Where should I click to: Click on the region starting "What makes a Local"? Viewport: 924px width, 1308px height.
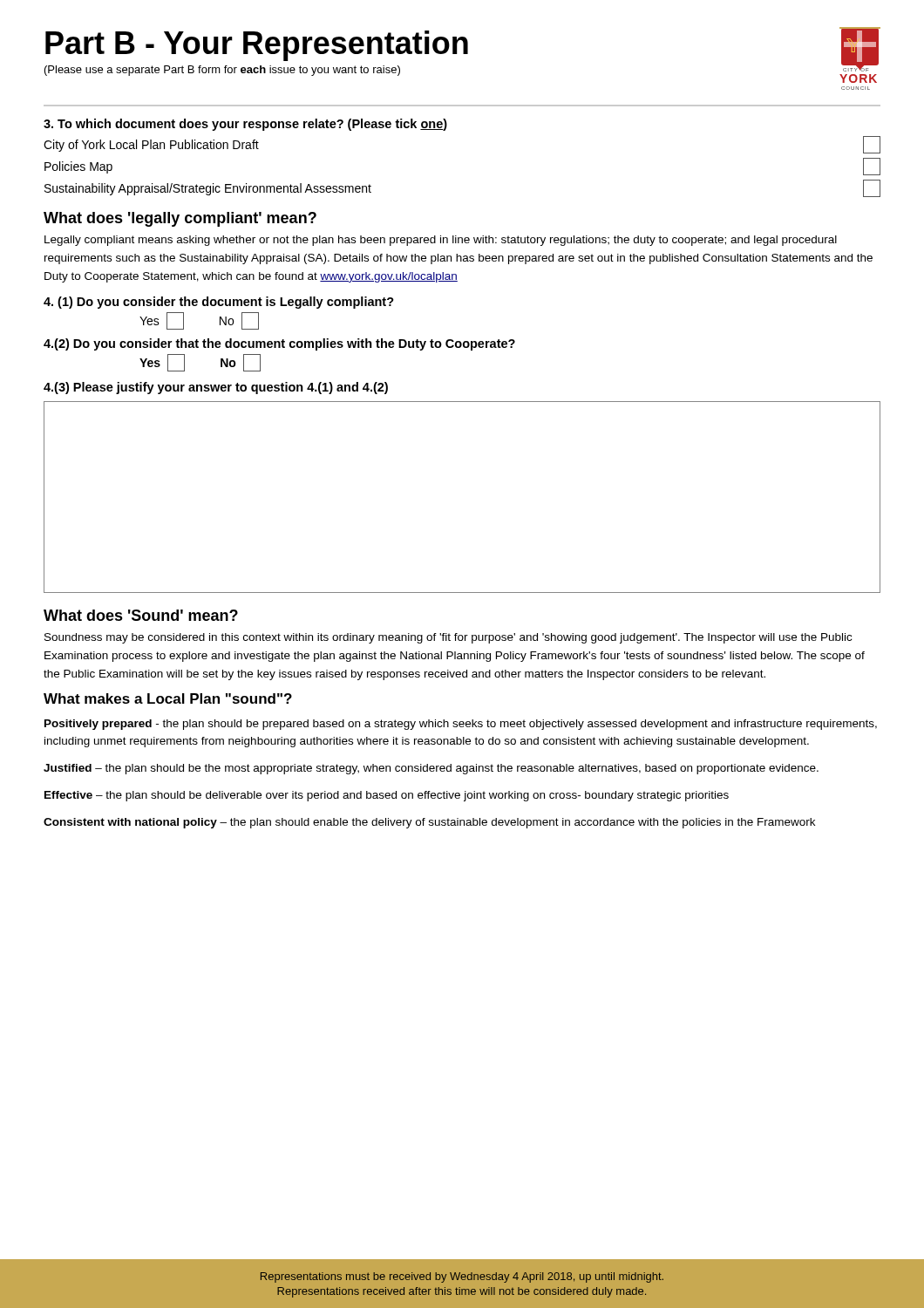[168, 698]
